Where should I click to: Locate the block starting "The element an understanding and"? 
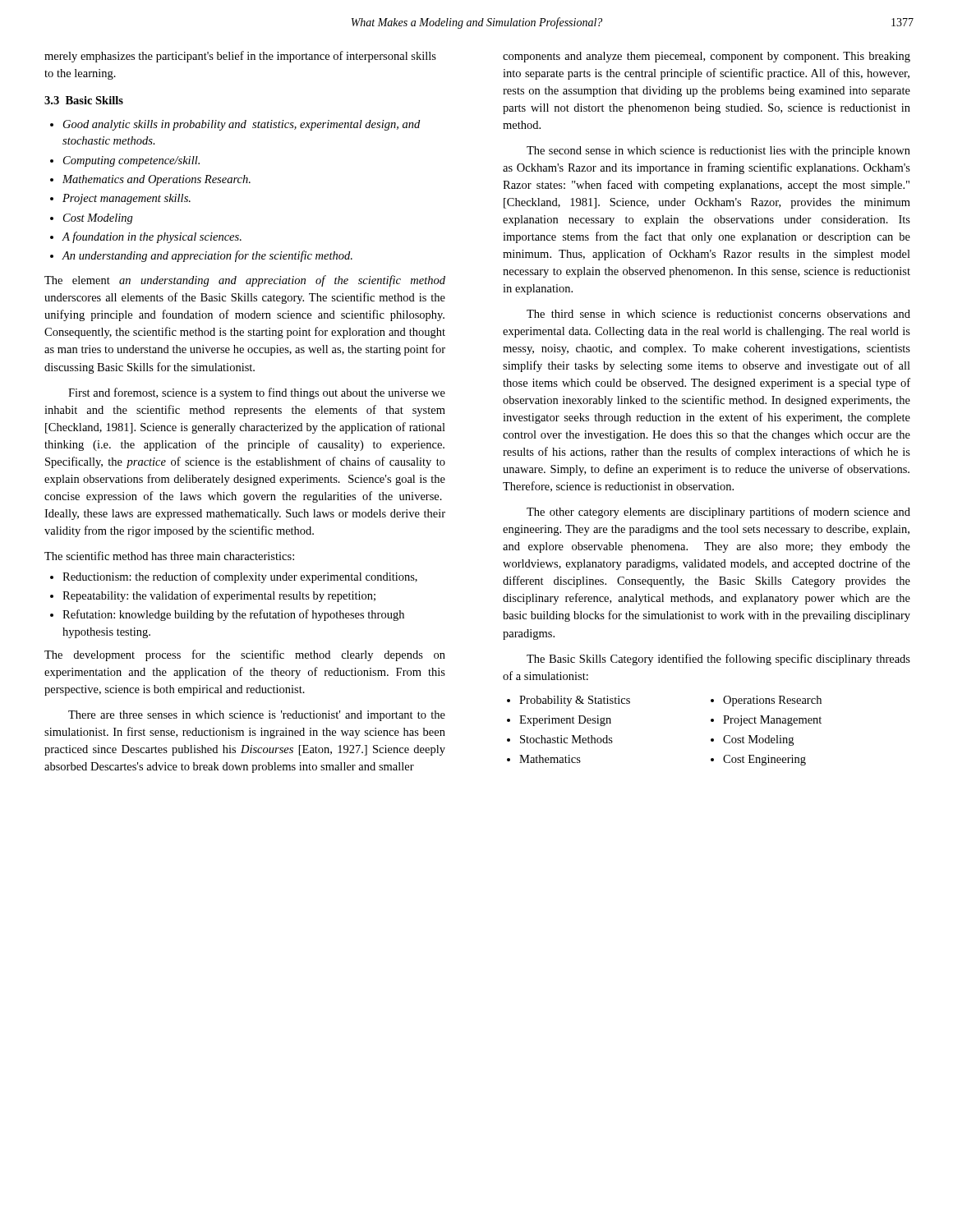point(245,324)
